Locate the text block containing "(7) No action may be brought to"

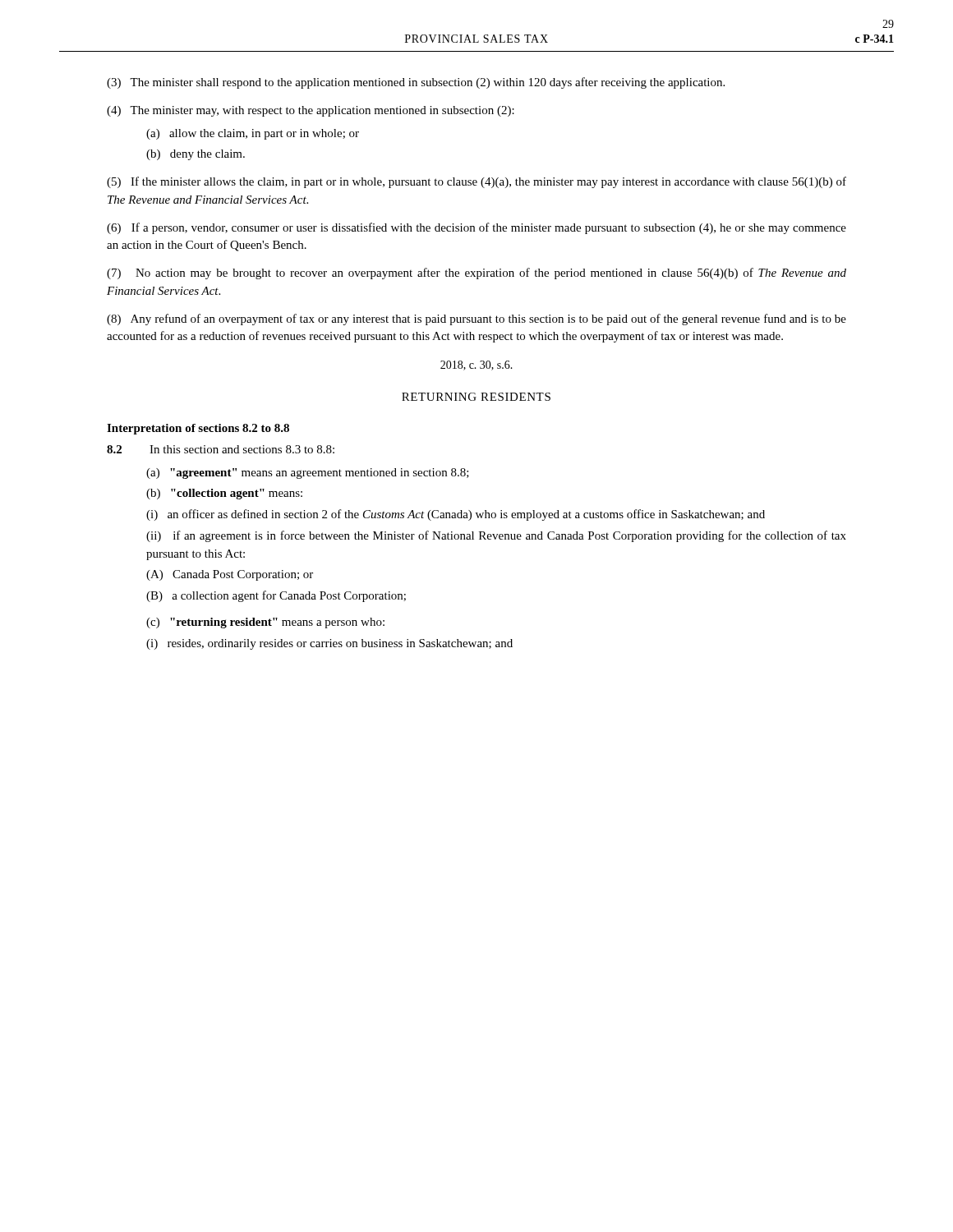pos(476,282)
